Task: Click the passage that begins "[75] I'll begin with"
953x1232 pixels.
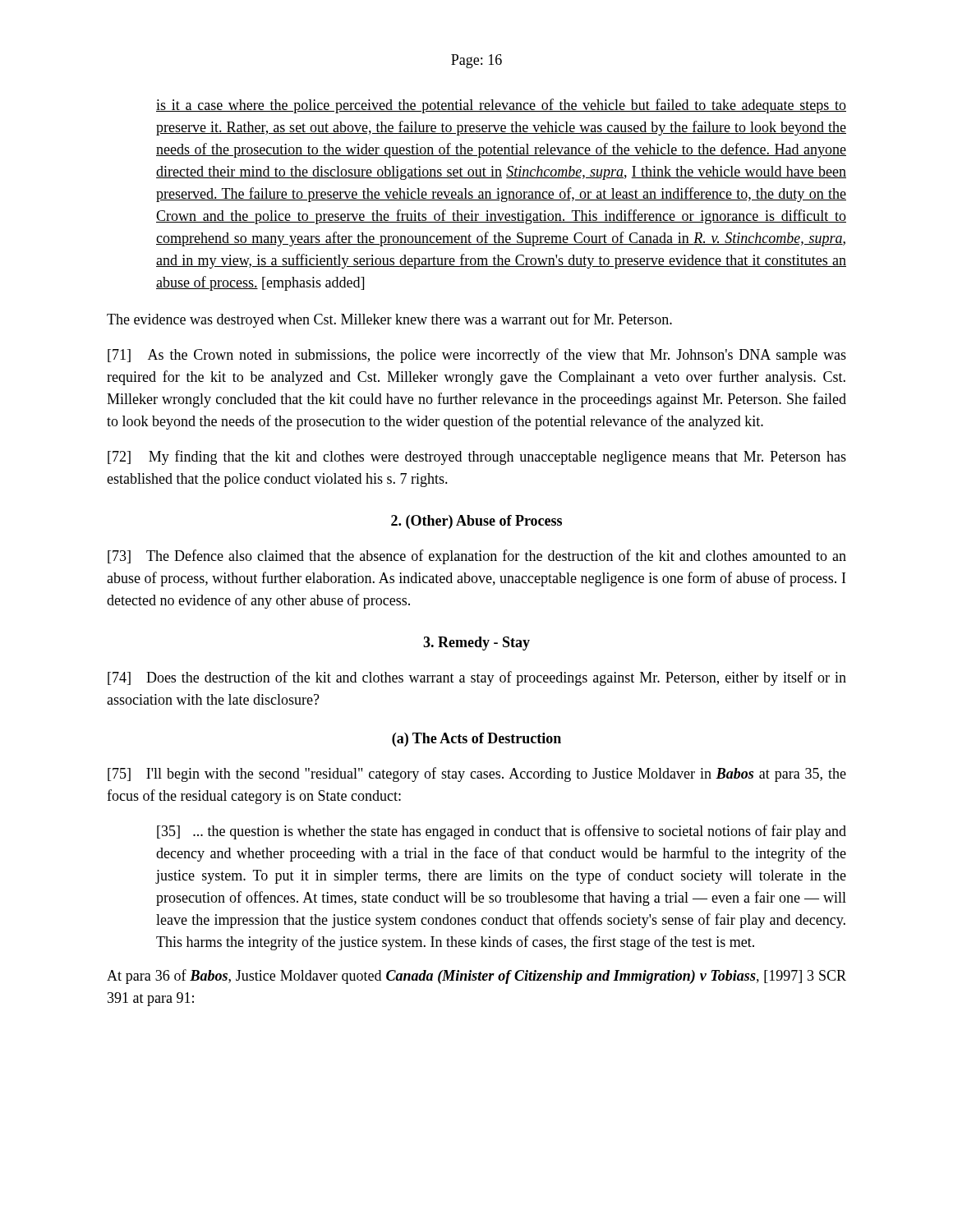Action: (476, 785)
